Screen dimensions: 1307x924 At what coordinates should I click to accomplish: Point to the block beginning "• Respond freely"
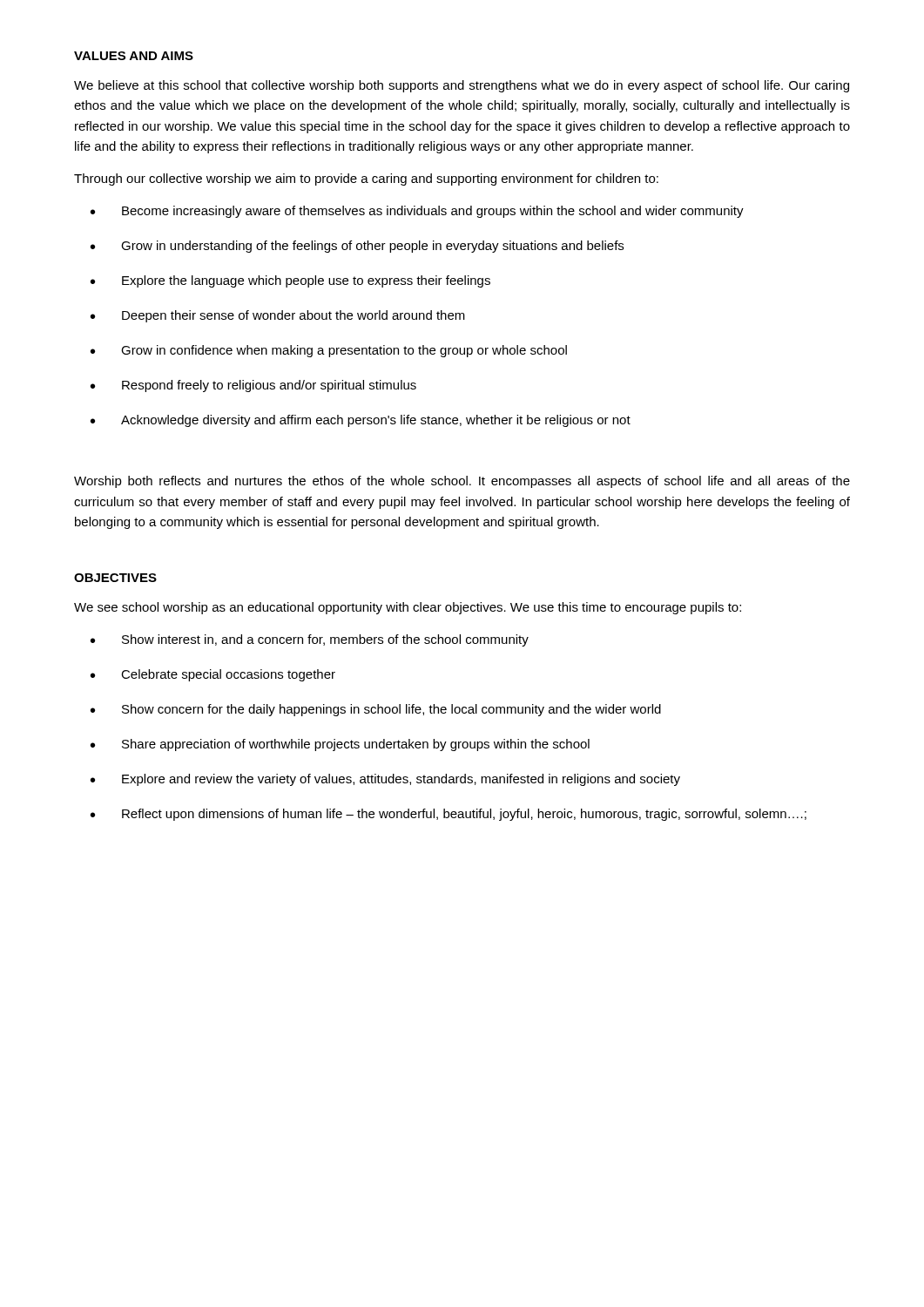point(253,386)
